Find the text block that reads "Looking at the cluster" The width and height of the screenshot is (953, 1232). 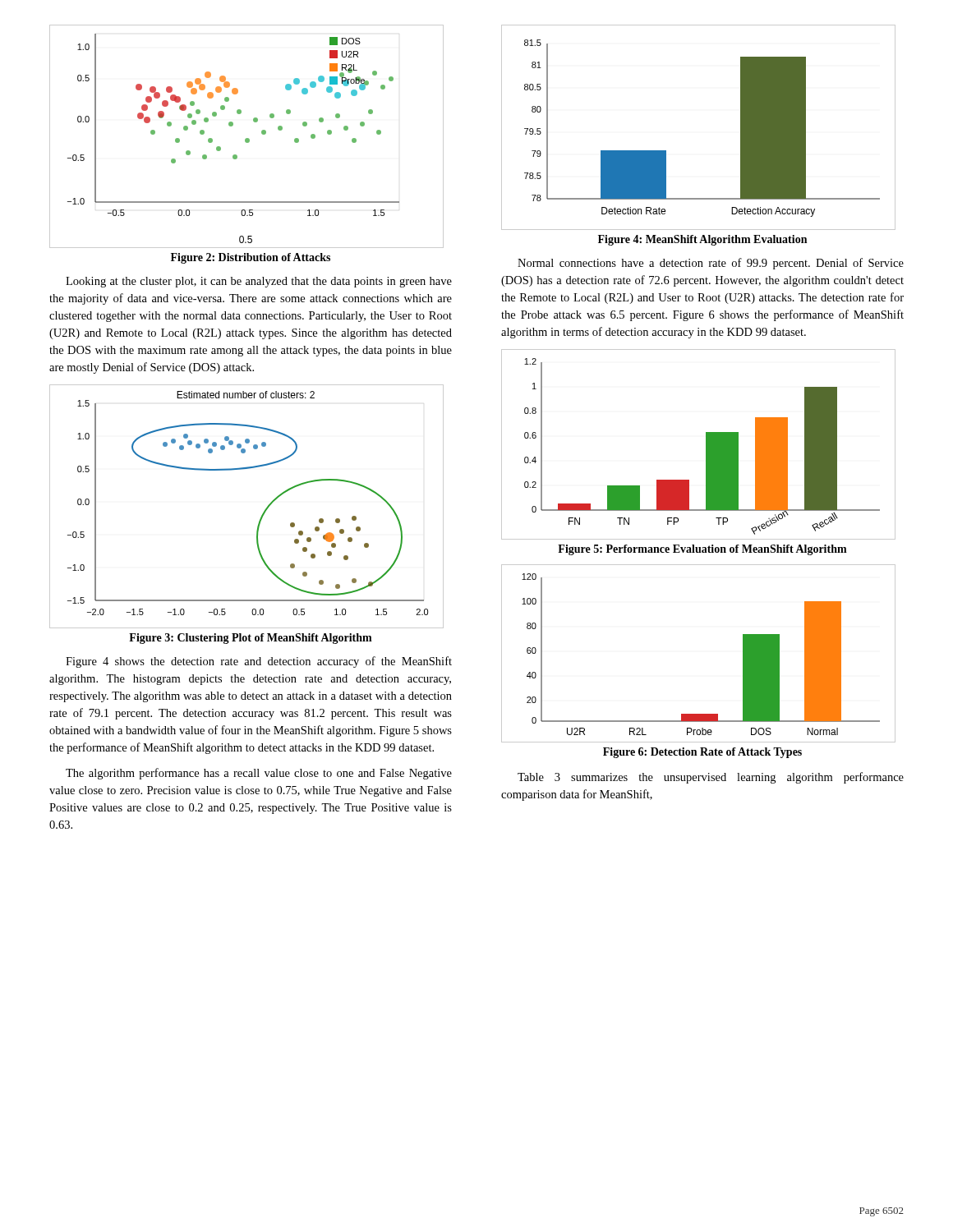(251, 324)
